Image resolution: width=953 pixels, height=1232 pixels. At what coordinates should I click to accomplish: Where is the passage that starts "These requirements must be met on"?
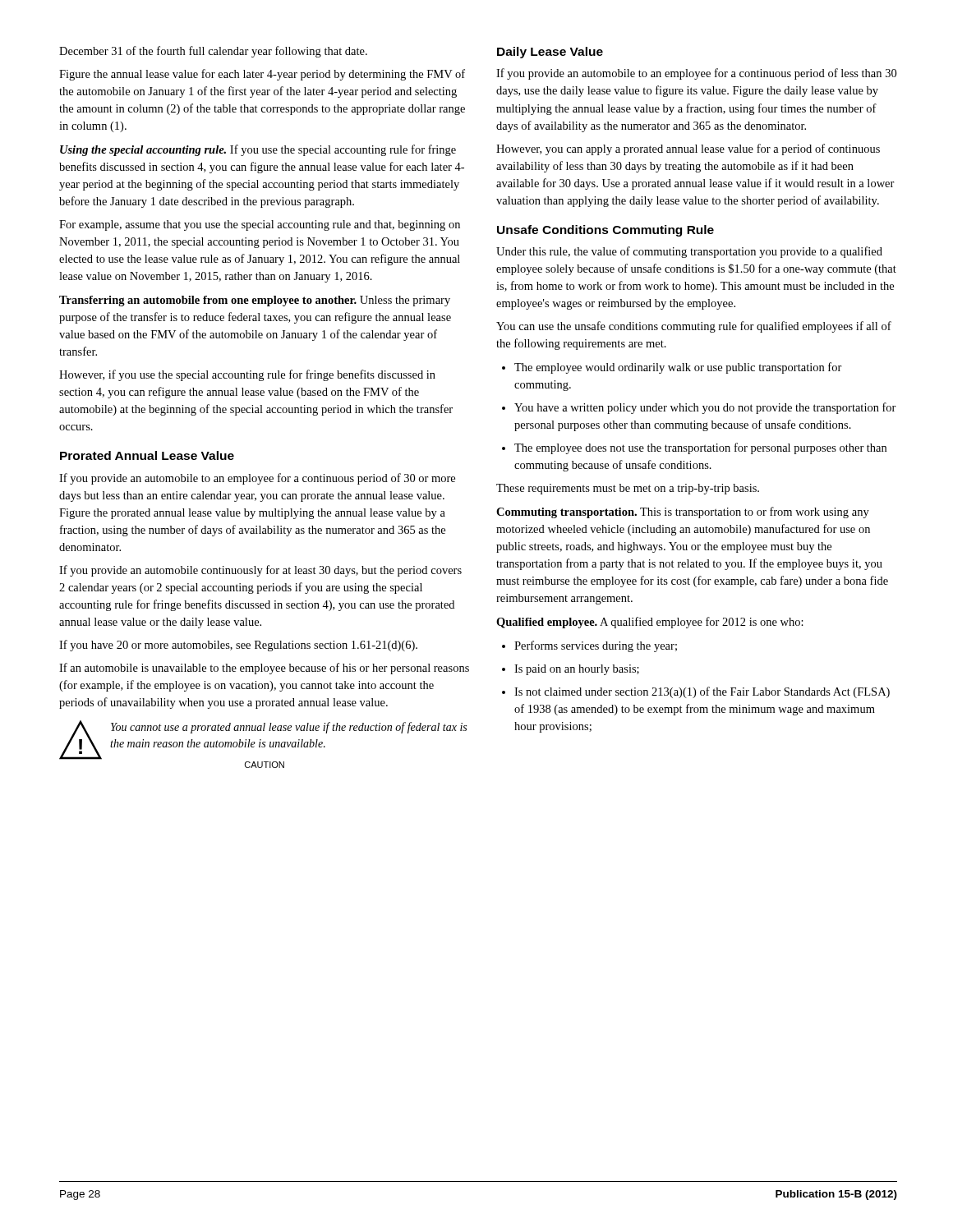click(697, 488)
